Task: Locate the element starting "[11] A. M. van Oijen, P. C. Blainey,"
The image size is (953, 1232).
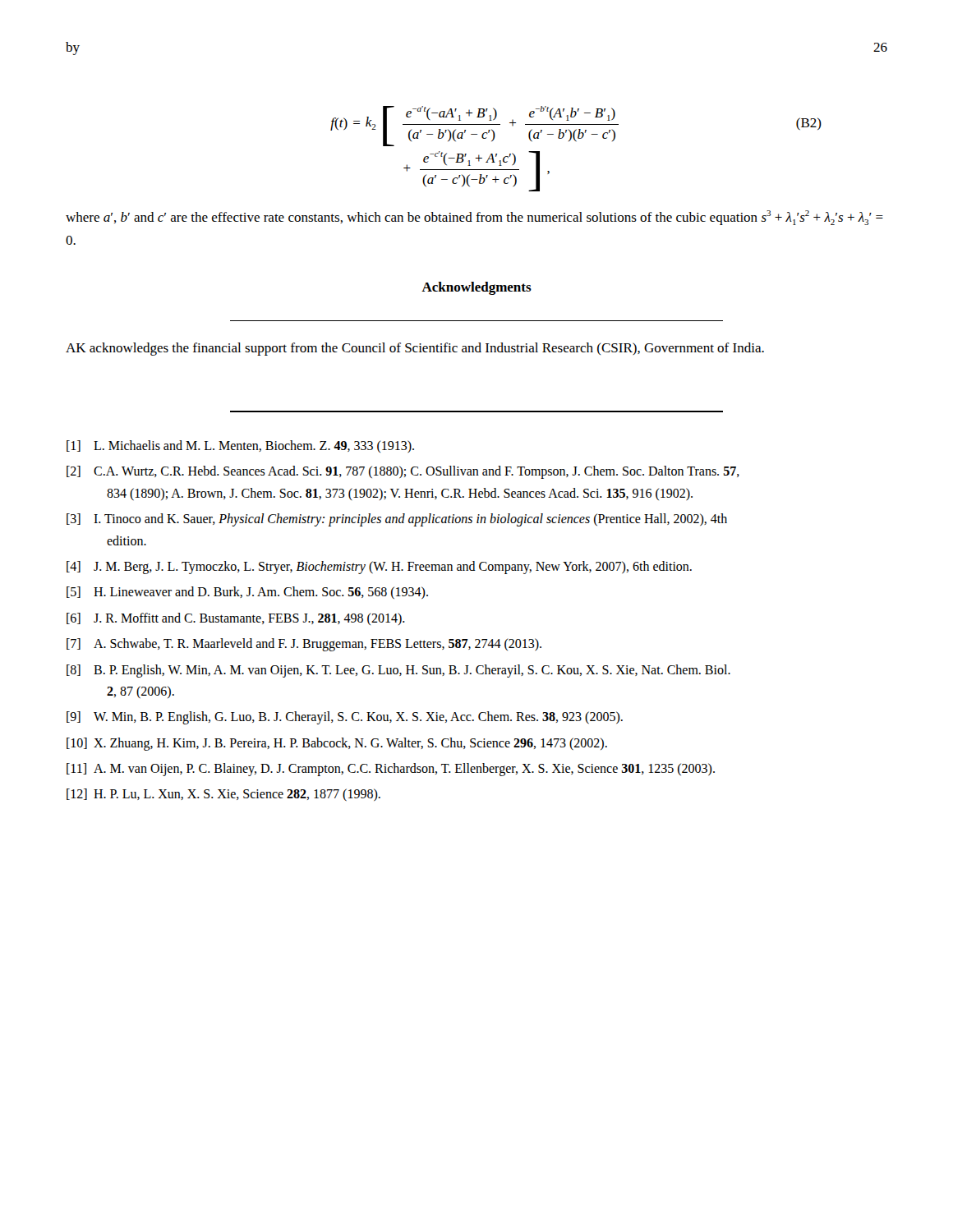Action: click(x=391, y=769)
